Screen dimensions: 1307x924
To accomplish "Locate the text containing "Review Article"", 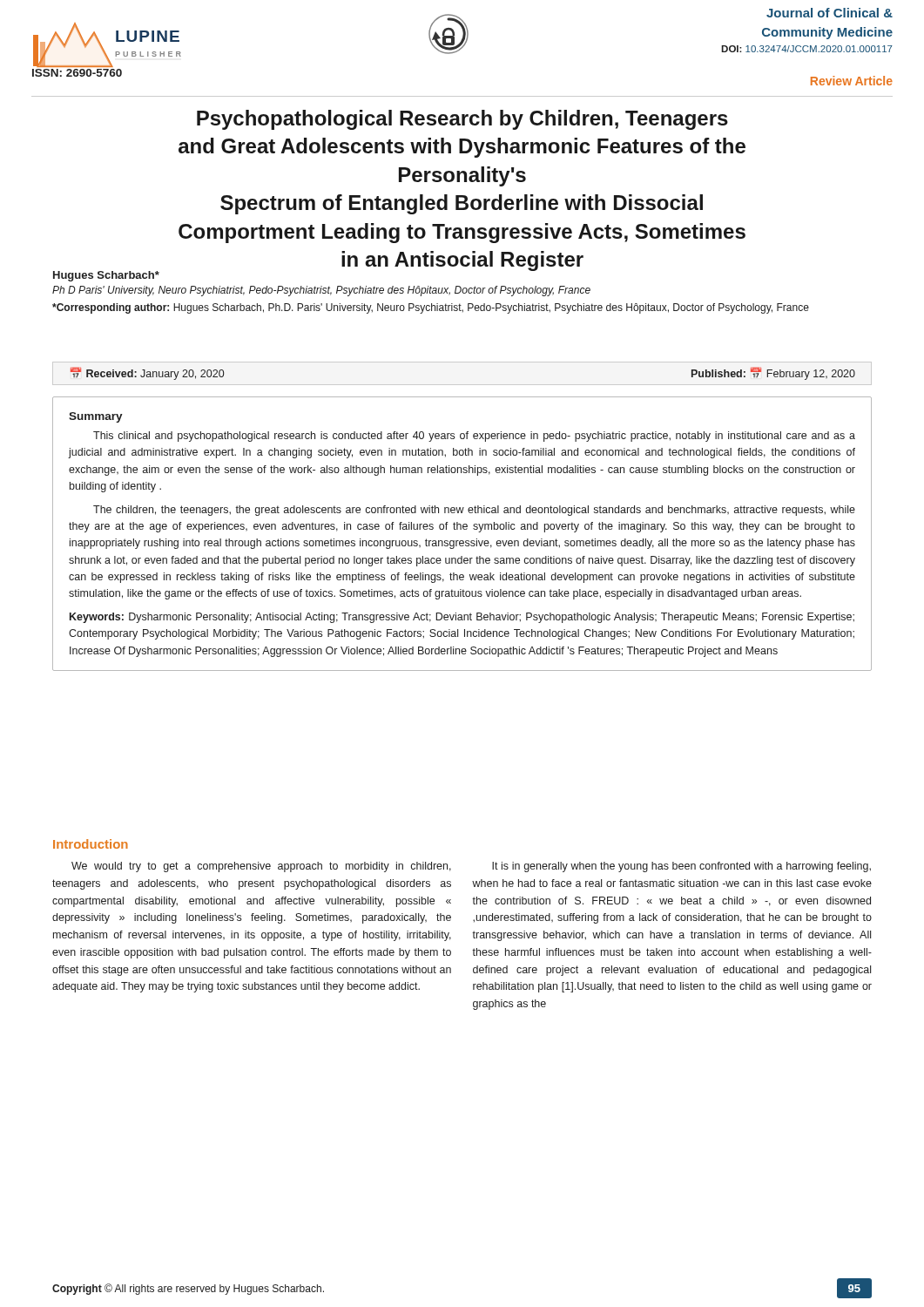I will click(851, 81).
